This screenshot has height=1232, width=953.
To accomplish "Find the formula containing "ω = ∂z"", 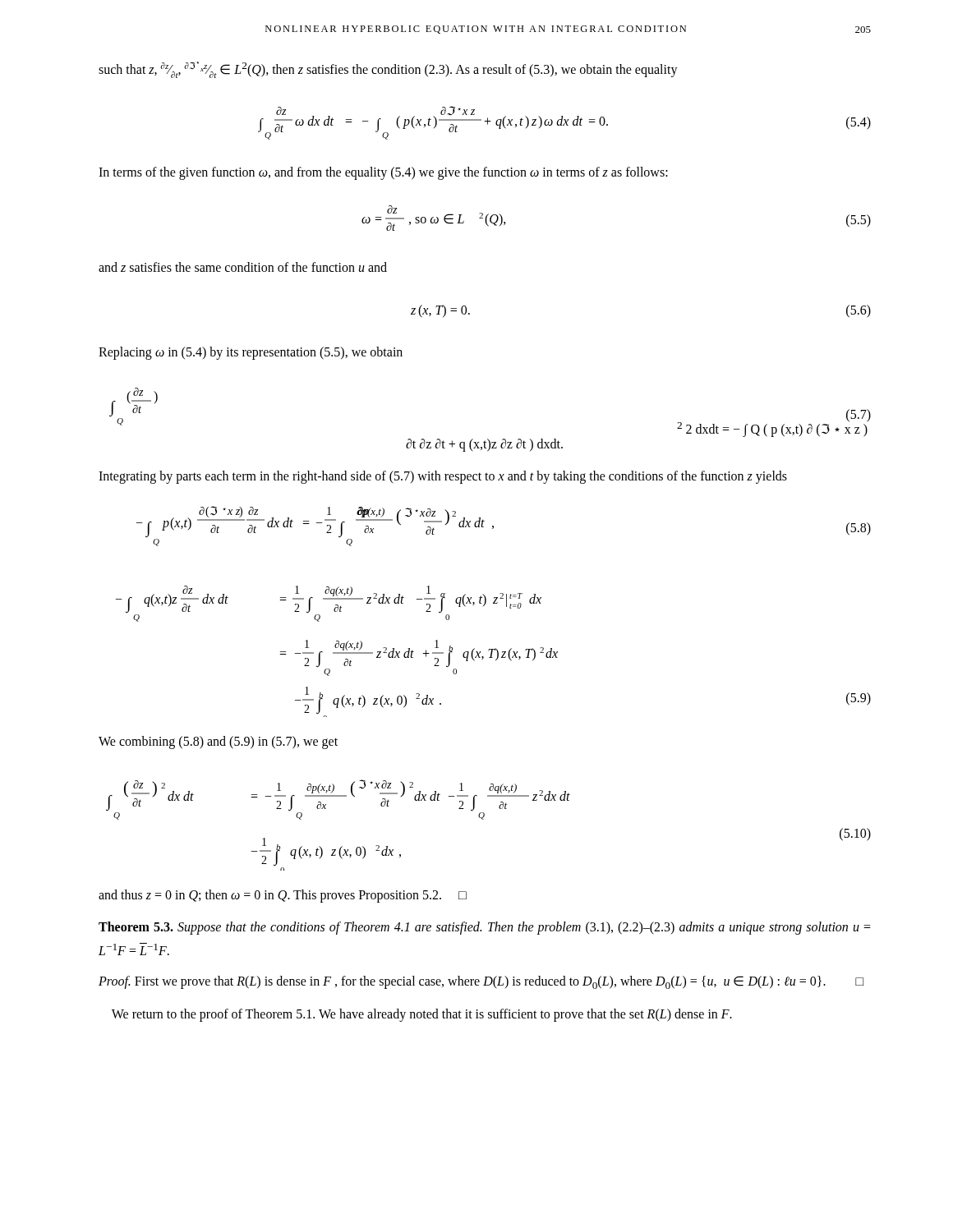I will click(x=448, y=218).
